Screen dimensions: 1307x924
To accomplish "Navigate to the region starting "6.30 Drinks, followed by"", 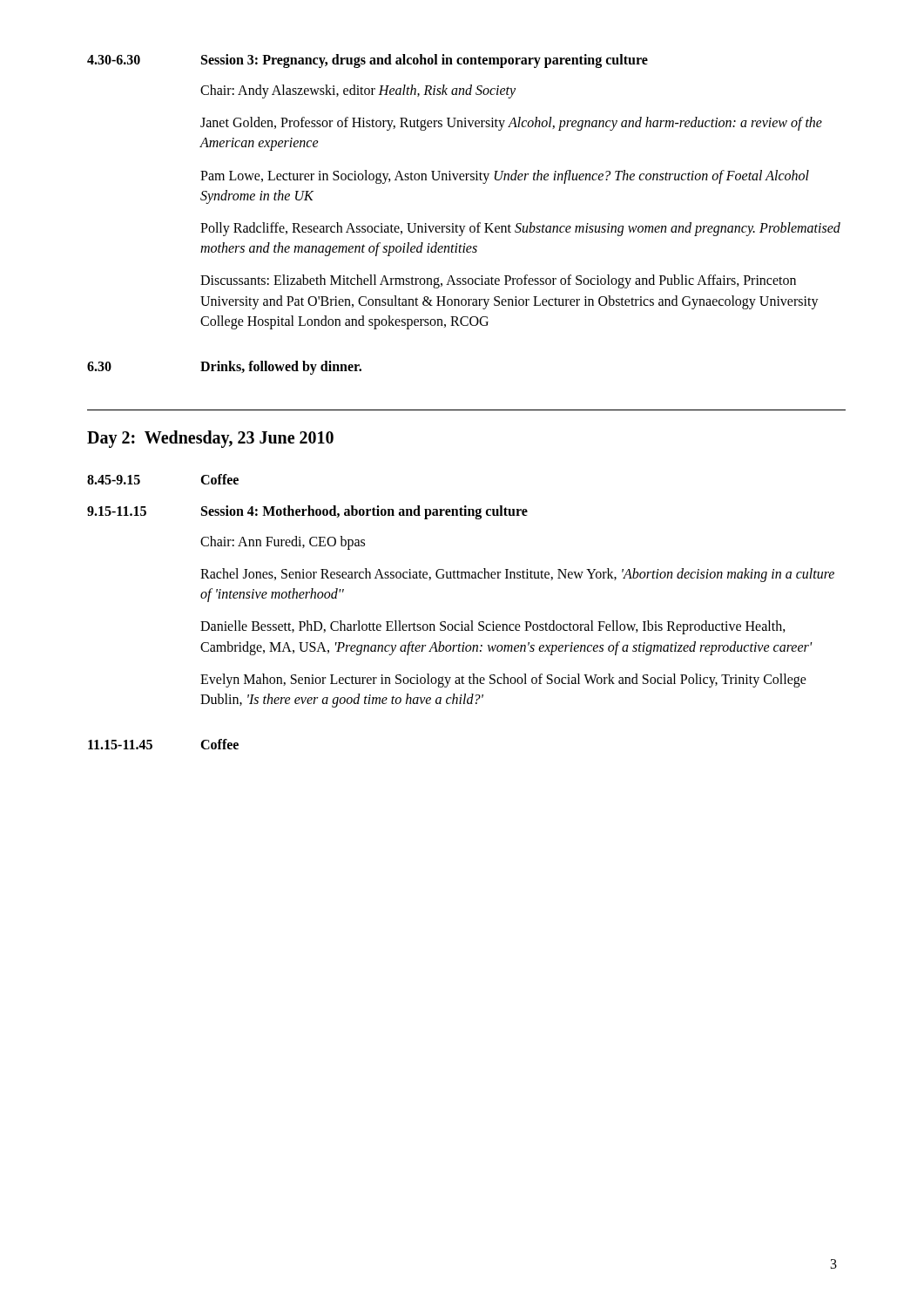I will (x=224, y=368).
